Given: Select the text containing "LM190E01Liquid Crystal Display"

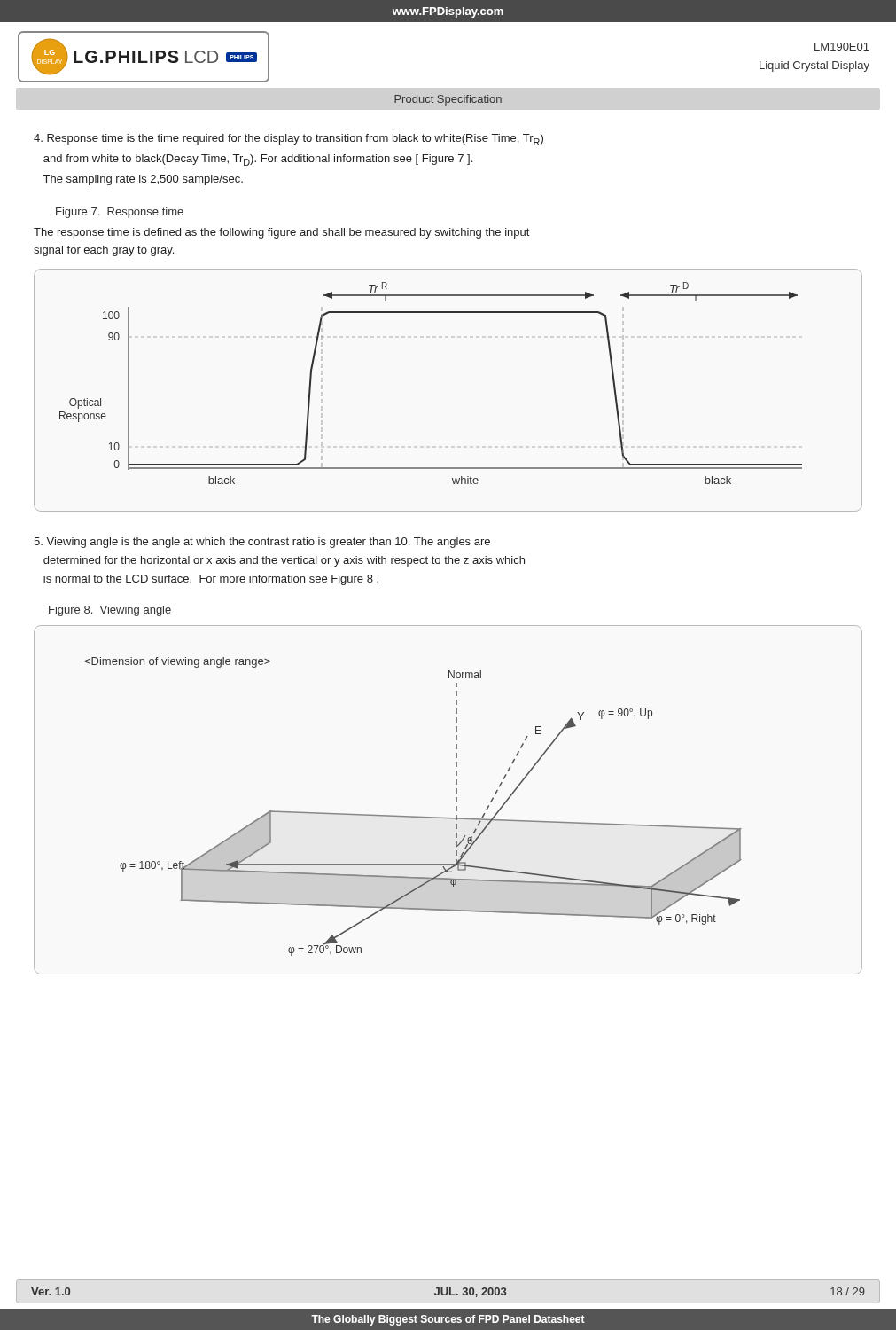Looking at the screenshot, I should point(814,56).
